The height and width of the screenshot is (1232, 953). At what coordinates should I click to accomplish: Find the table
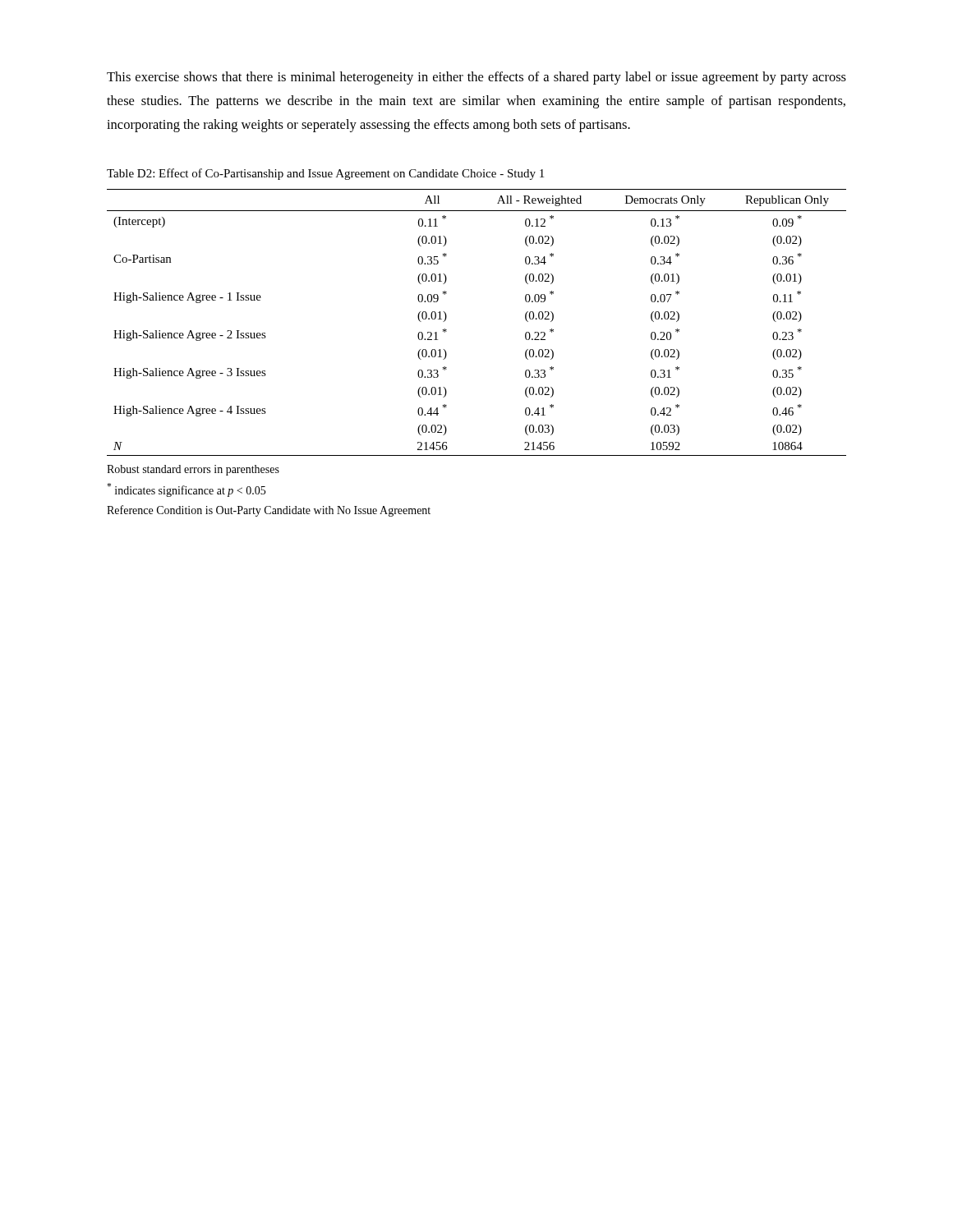pyautogui.click(x=476, y=322)
